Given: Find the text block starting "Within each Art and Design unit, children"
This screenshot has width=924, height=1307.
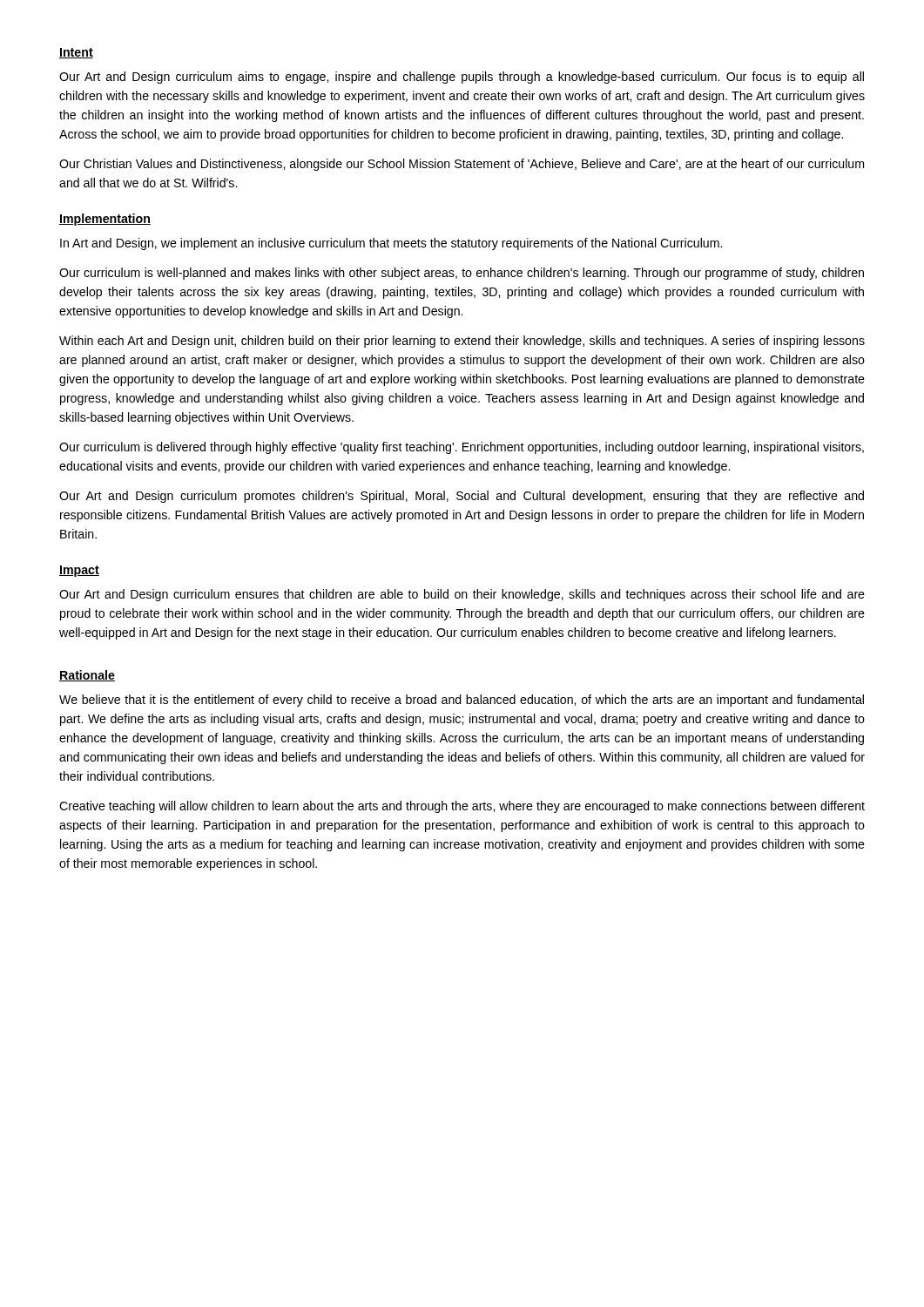Looking at the screenshot, I should 462,379.
